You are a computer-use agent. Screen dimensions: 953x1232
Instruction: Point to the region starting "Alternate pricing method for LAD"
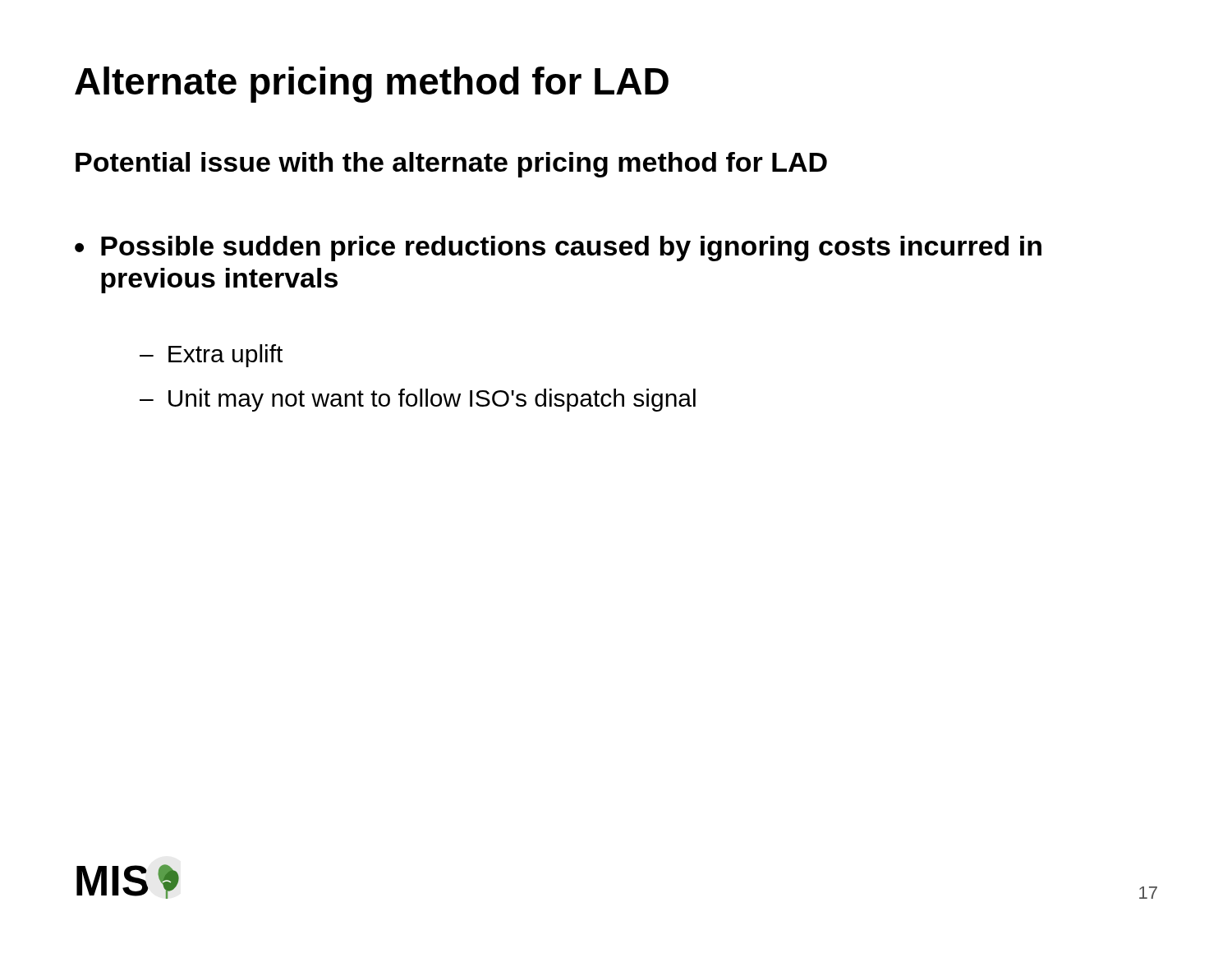click(x=372, y=81)
